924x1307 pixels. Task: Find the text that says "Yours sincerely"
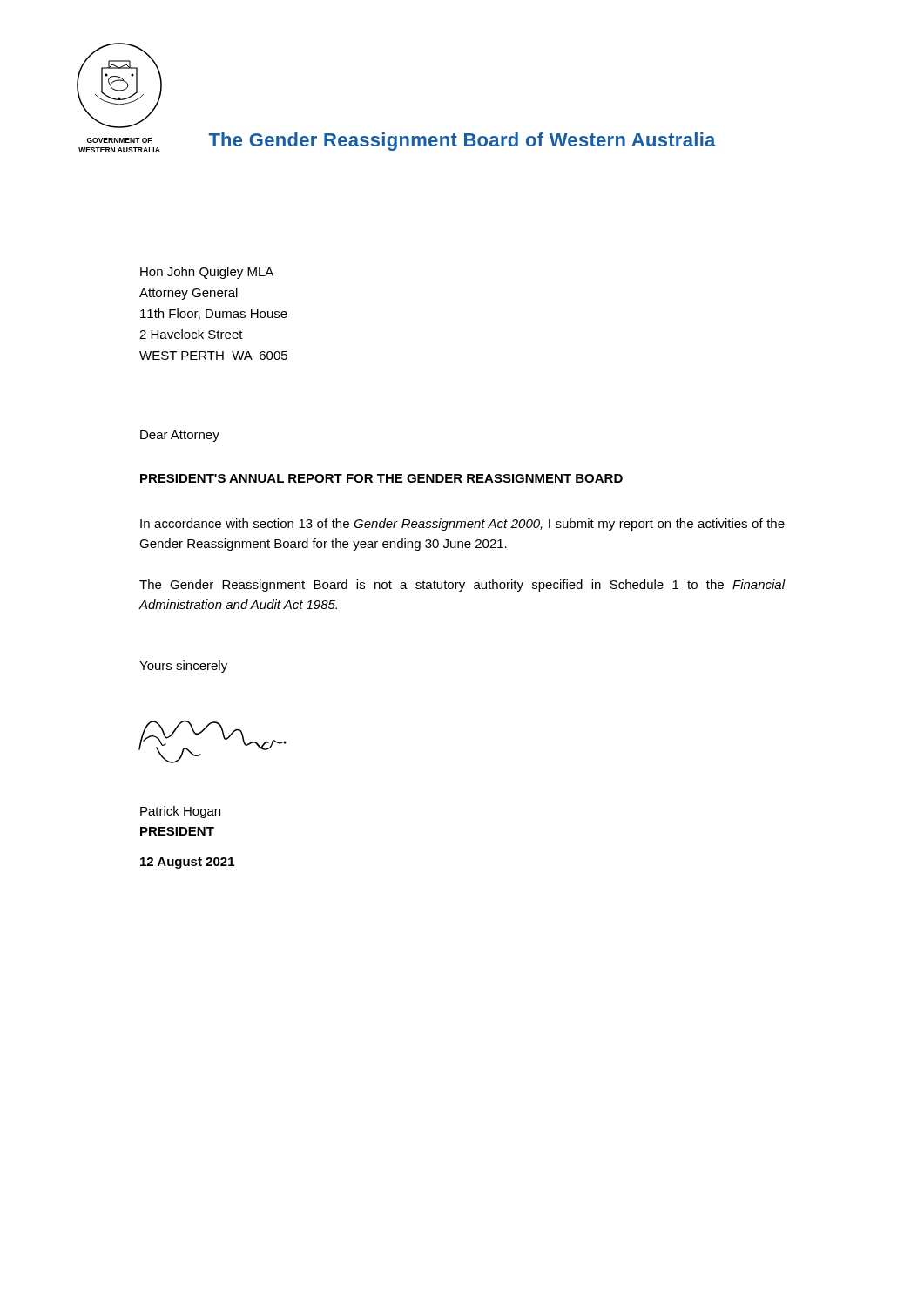tap(183, 665)
